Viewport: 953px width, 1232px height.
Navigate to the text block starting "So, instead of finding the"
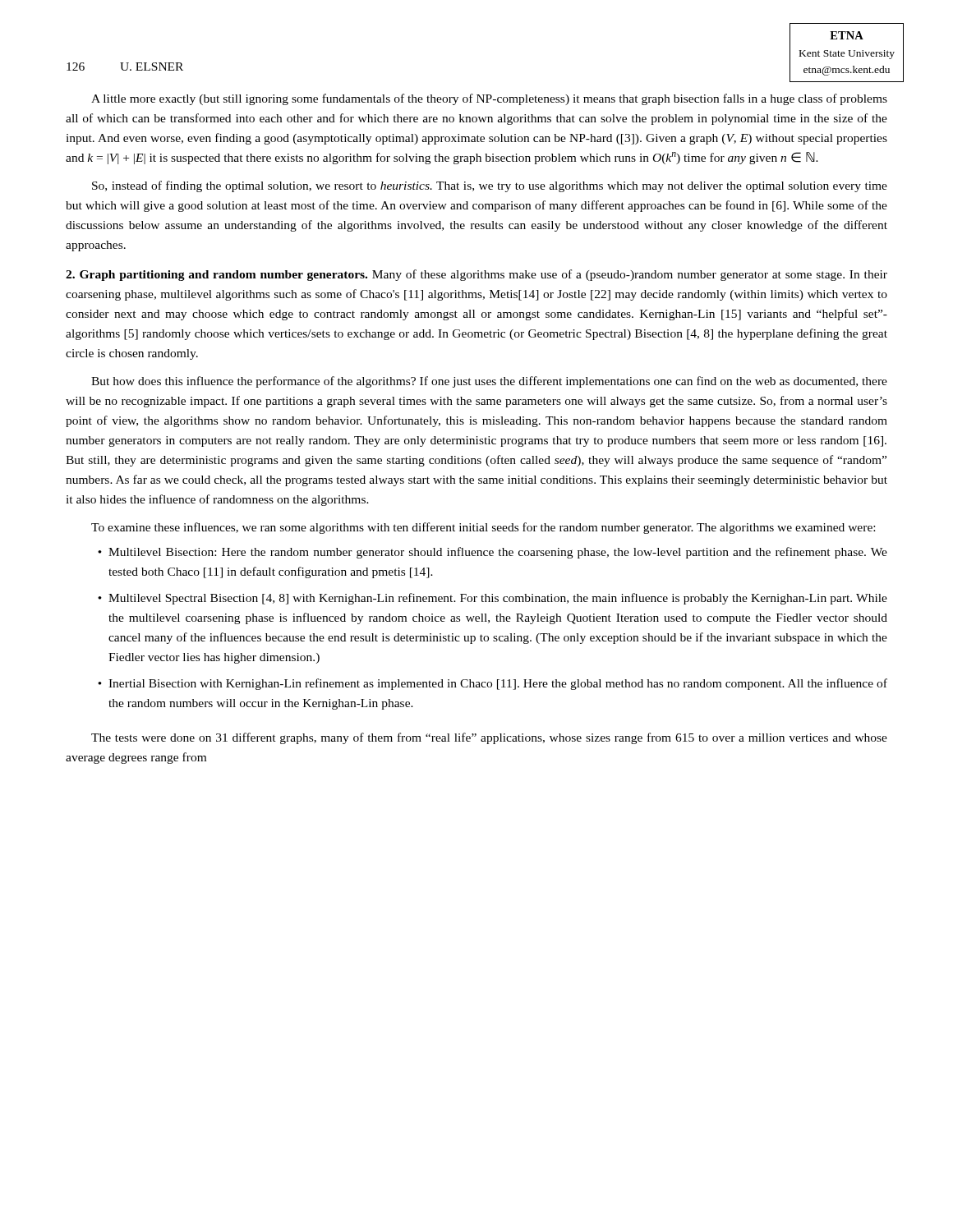pyautogui.click(x=476, y=215)
